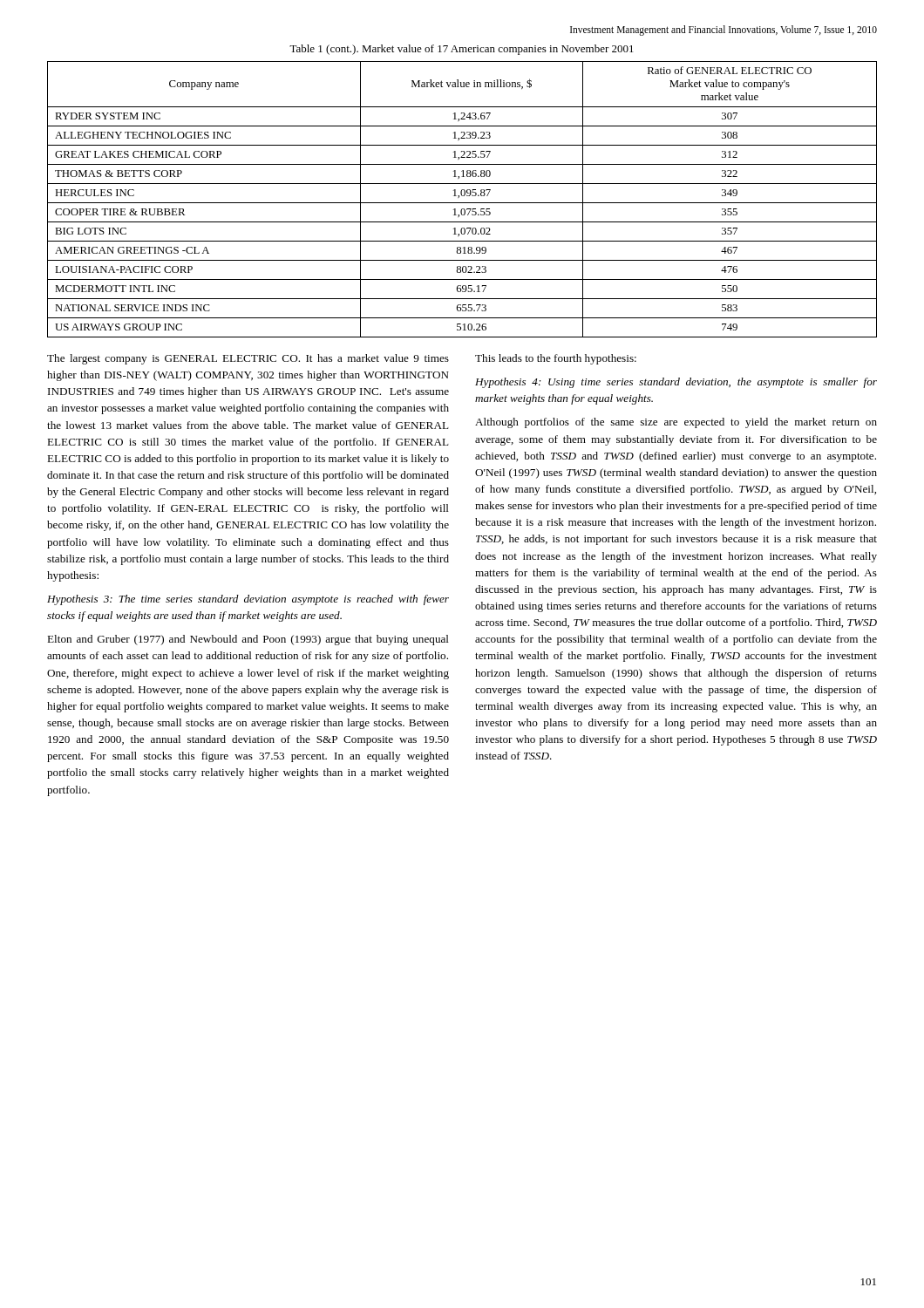The width and height of the screenshot is (924, 1308).
Task: Locate the block of text that opens with "Hypothesis 4: Using time series standard deviation, the"
Action: click(676, 390)
